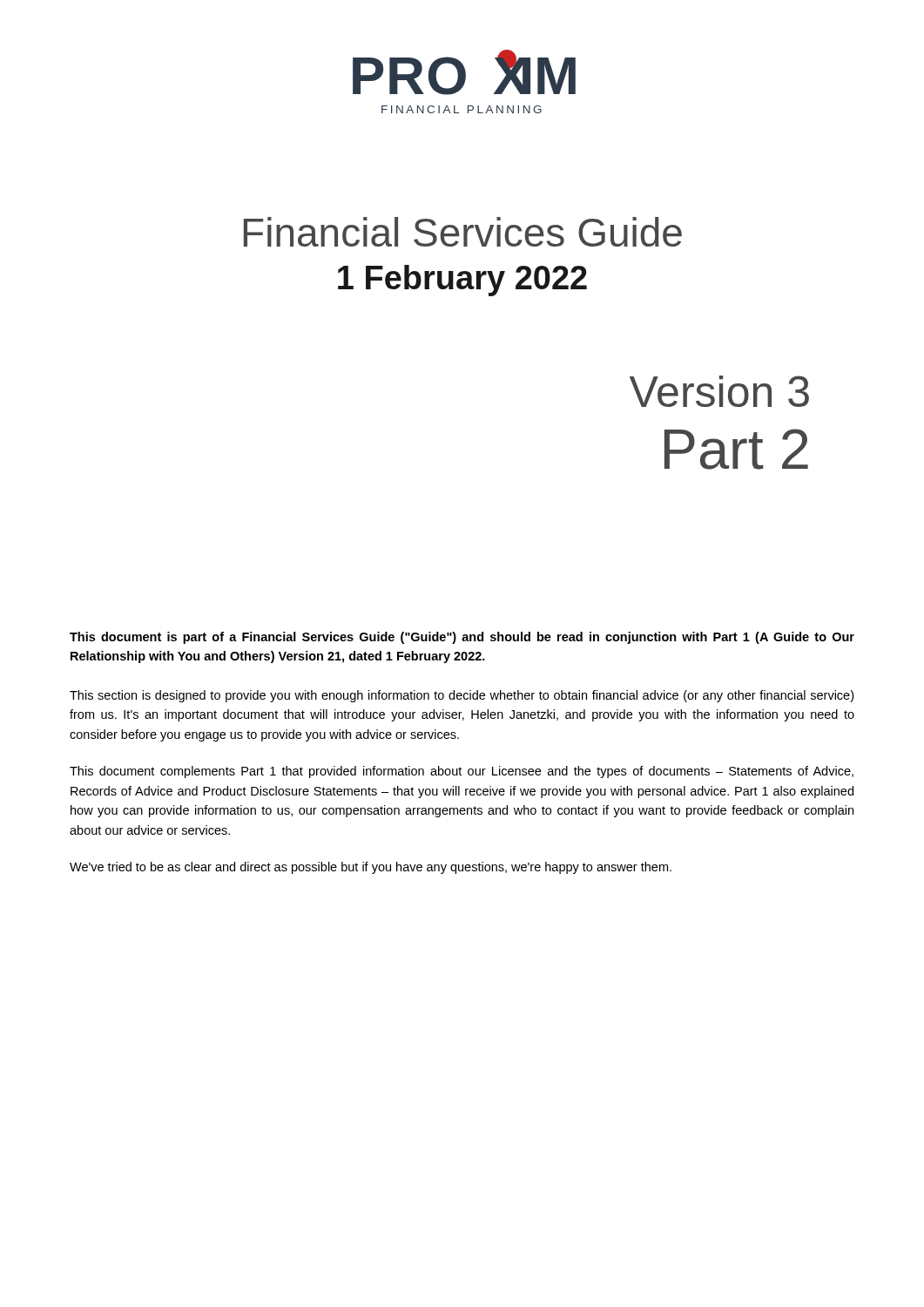
Task: Point to the block beginning "We've tried to be"
Action: pyautogui.click(x=371, y=867)
